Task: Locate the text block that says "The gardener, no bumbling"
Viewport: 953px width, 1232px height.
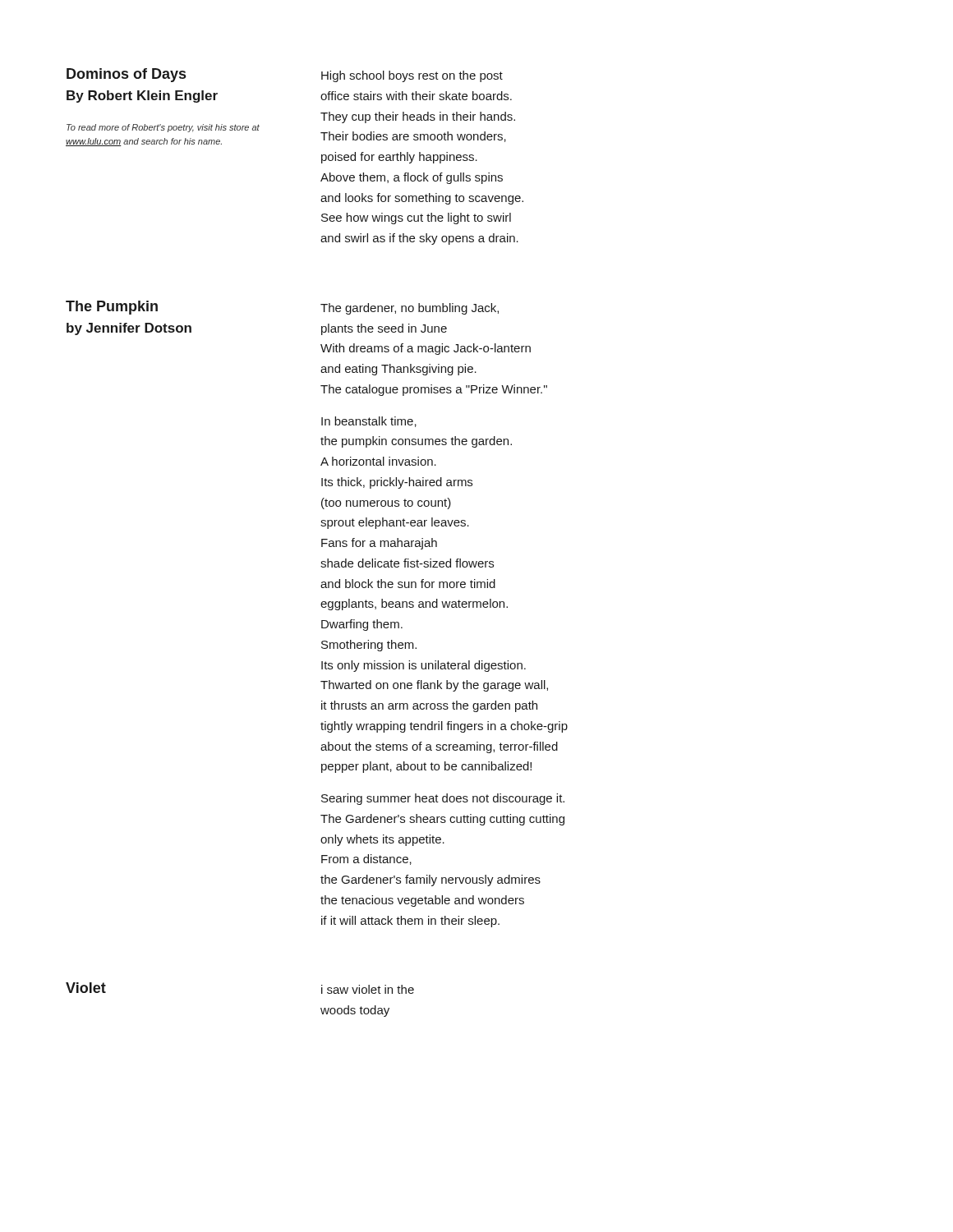Action: pyautogui.click(x=410, y=309)
